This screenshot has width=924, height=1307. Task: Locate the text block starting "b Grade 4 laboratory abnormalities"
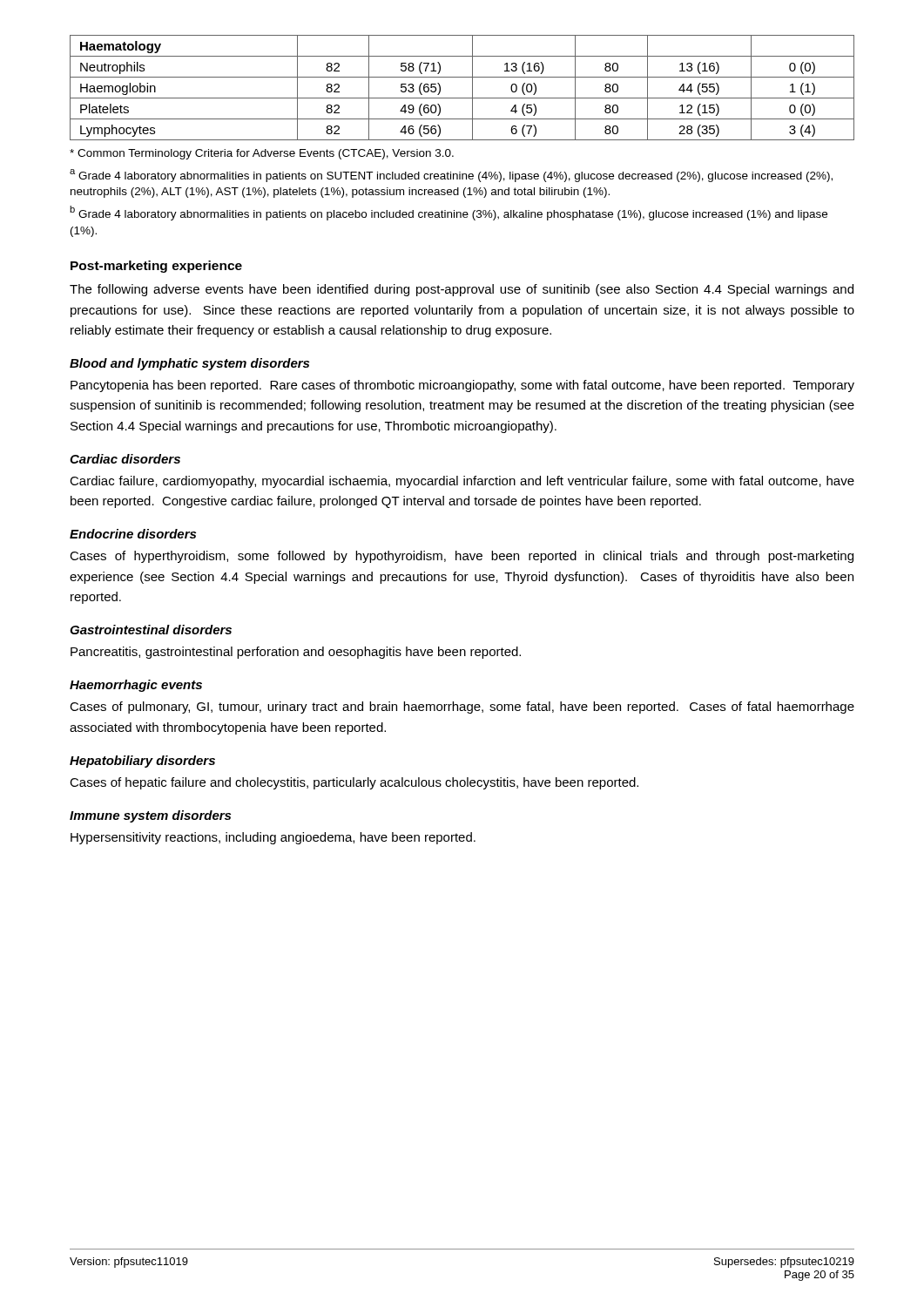point(449,220)
